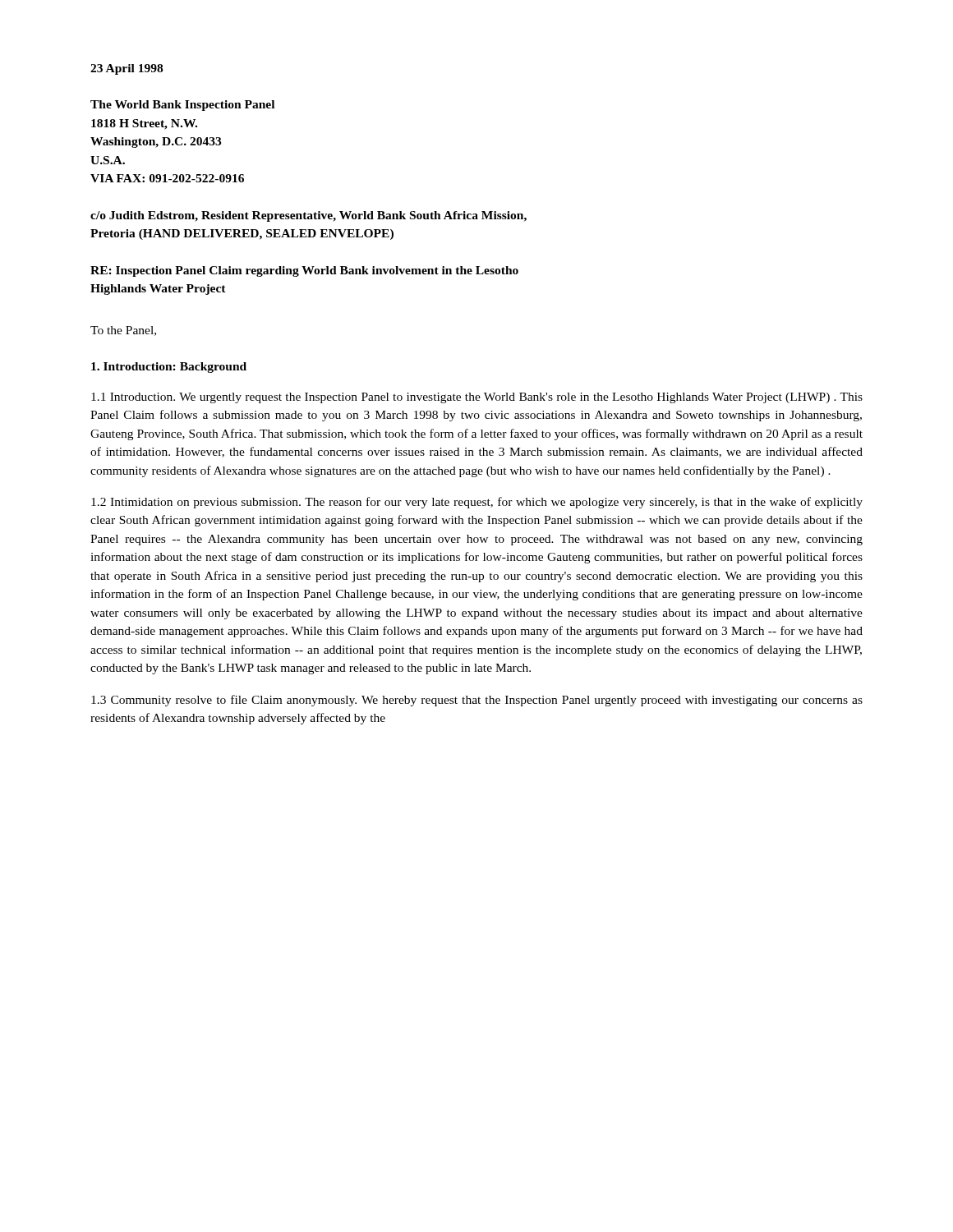The width and height of the screenshot is (953, 1232).
Task: Select the text block containing "1 Introduction. We"
Action: pyautogui.click(x=476, y=433)
